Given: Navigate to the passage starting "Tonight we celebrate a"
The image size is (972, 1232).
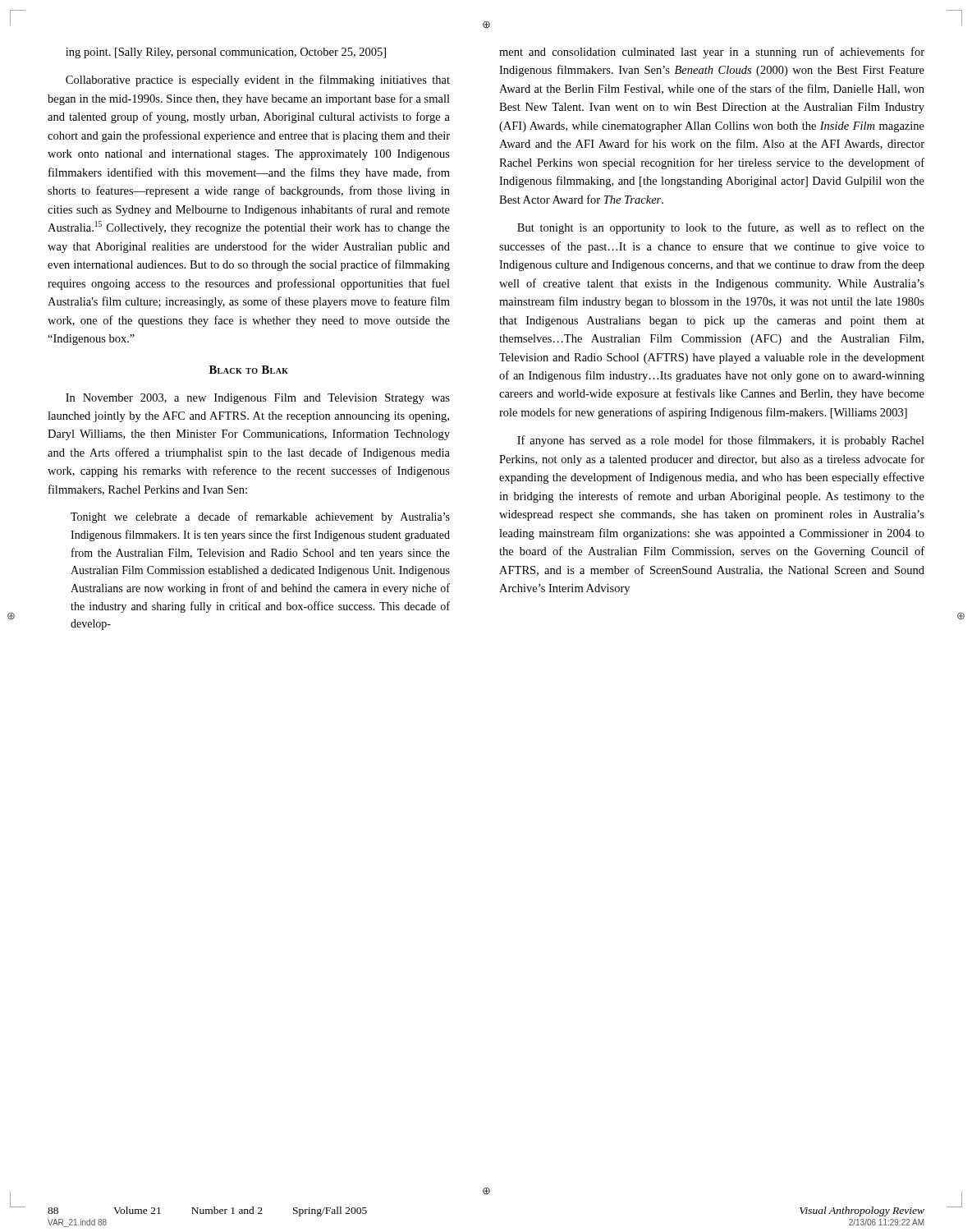Looking at the screenshot, I should point(260,571).
